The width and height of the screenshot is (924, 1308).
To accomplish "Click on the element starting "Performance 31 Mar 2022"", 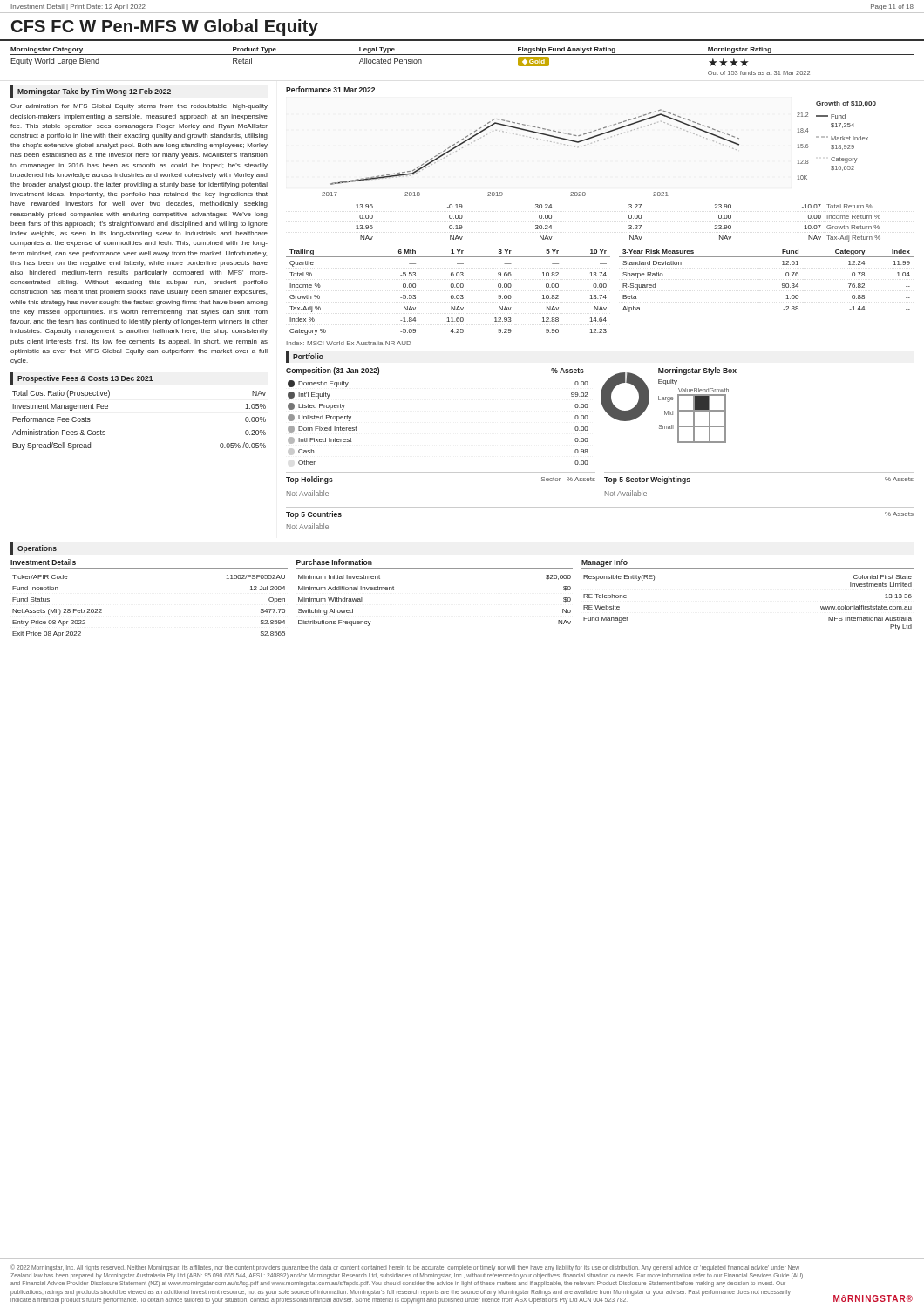I will 331,90.
